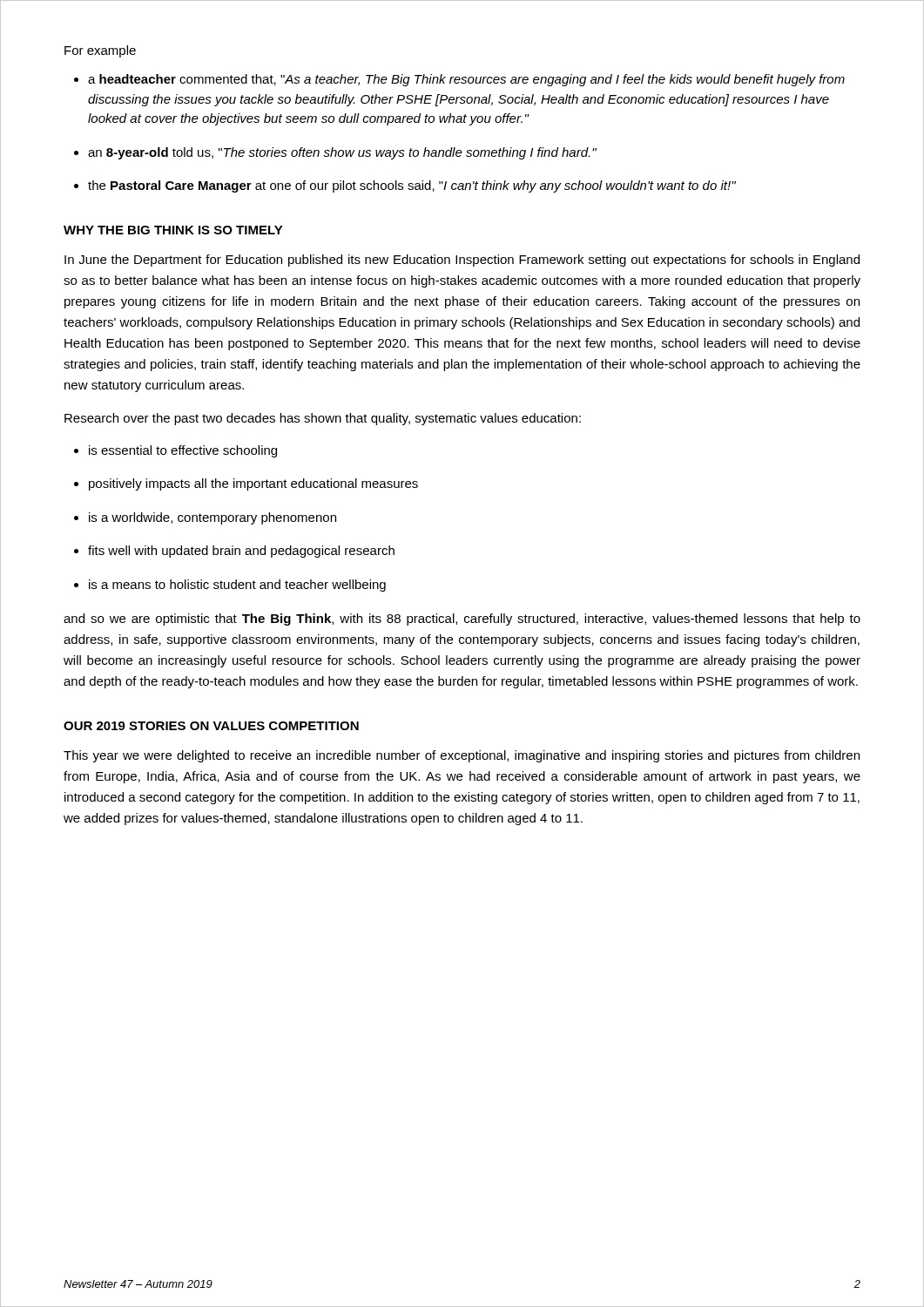Screen dimensions: 1307x924
Task: Point to the text starting "This year we were delighted to receive an"
Action: pyautogui.click(x=462, y=787)
